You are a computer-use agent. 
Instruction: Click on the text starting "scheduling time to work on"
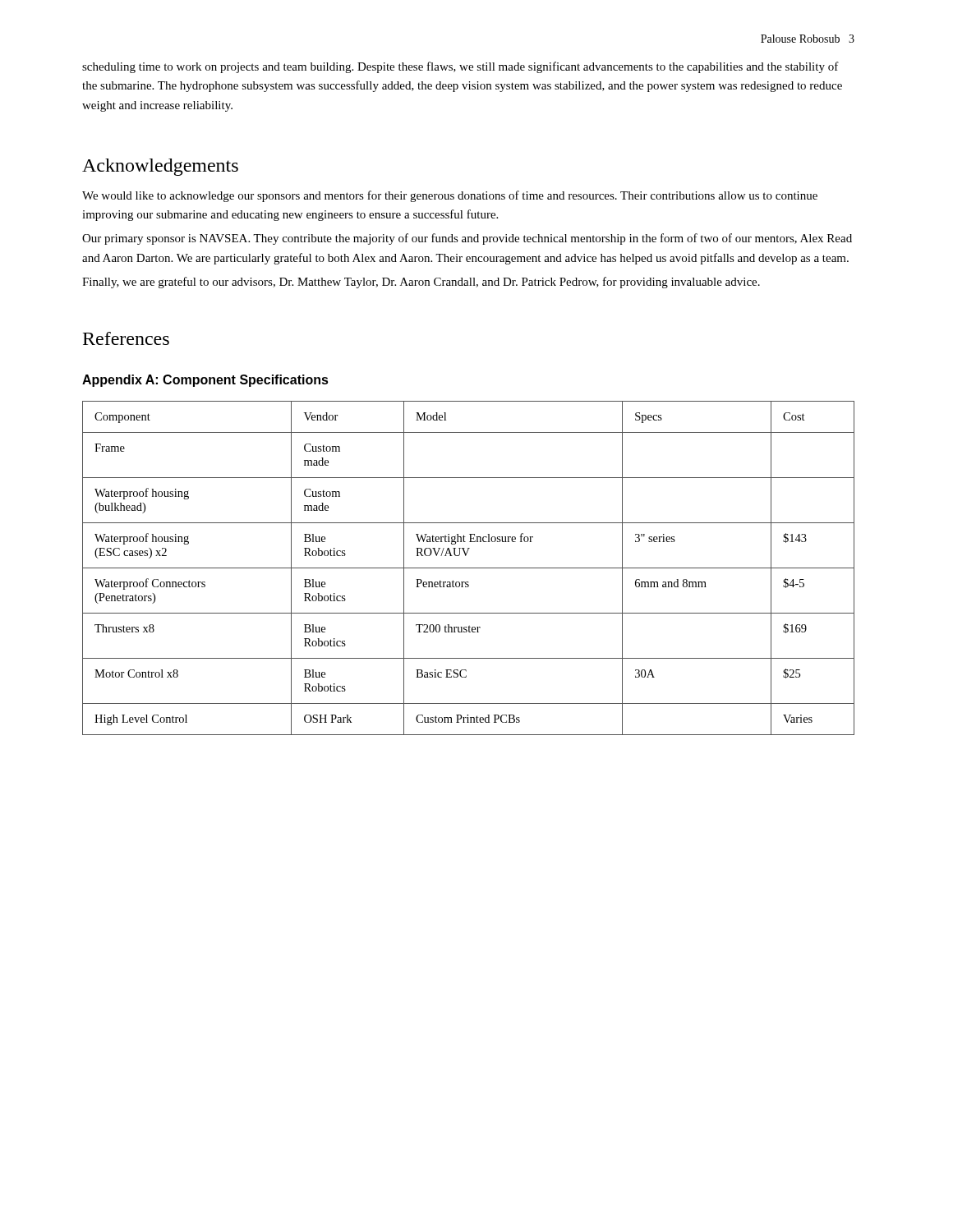(462, 86)
